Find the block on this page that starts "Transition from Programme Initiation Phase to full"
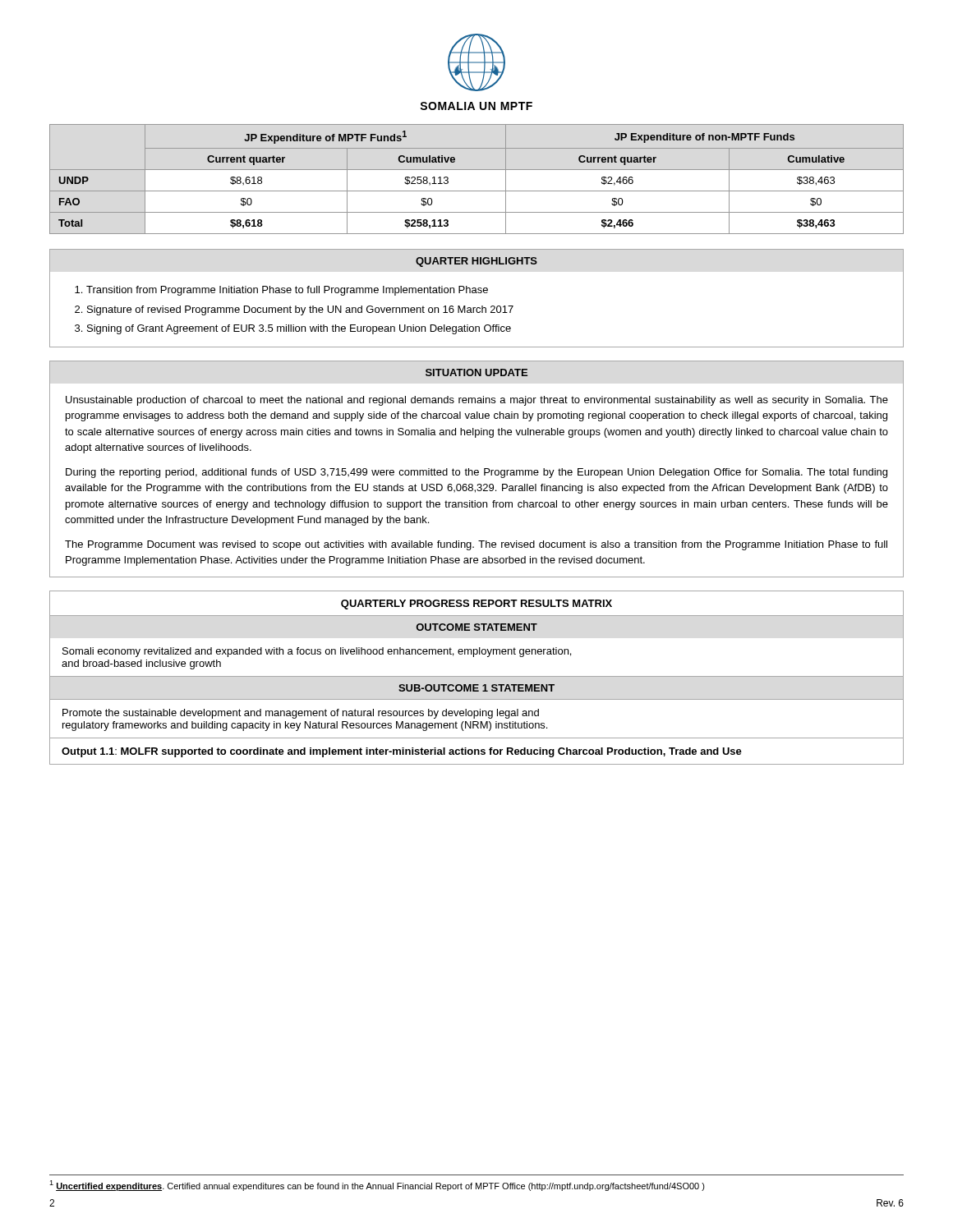Image resolution: width=953 pixels, height=1232 pixels. click(287, 290)
